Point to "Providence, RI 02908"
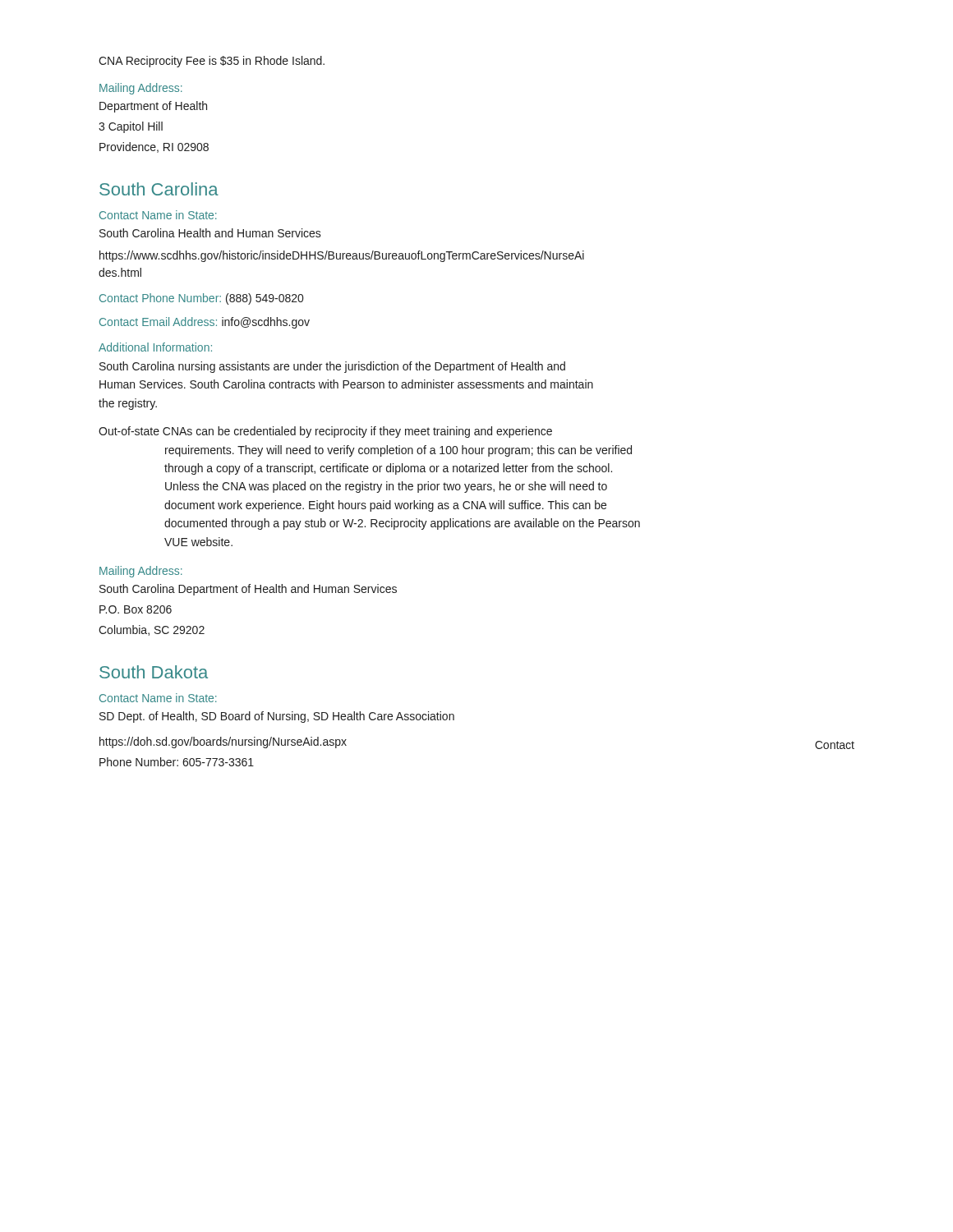953x1232 pixels. pos(154,147)
